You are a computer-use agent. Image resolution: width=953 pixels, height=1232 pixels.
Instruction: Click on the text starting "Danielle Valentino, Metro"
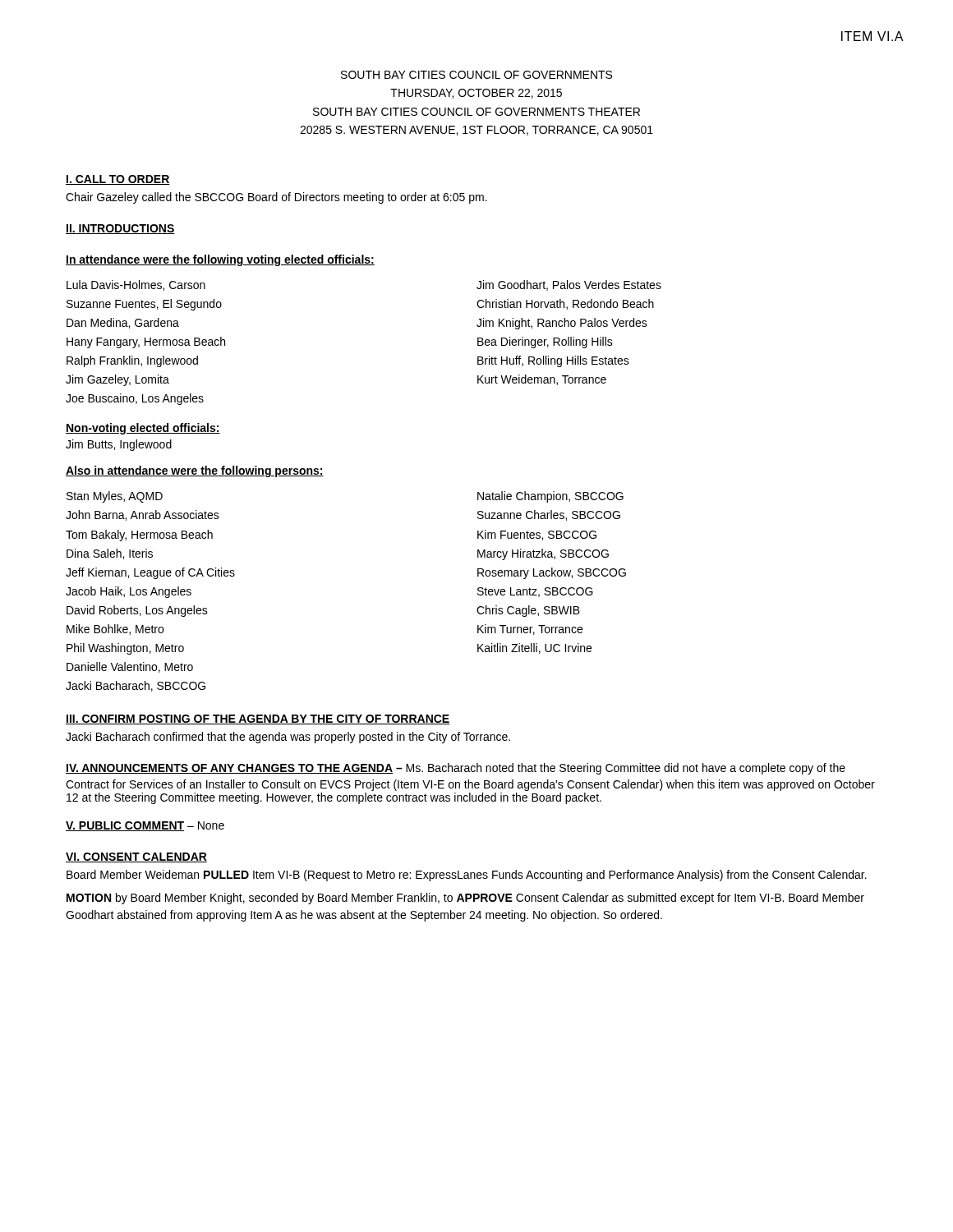tap(130, 667)
